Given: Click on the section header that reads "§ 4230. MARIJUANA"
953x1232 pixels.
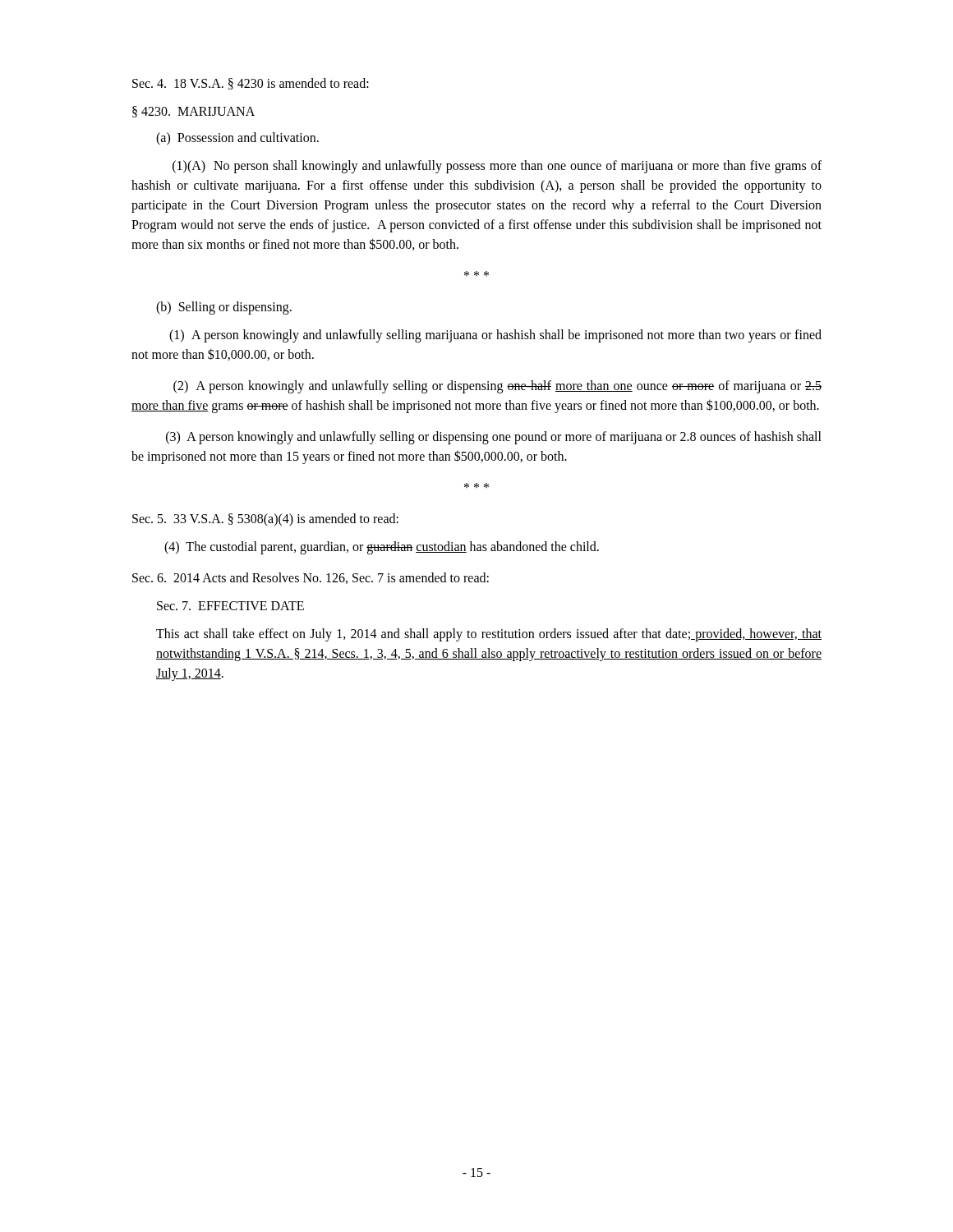Looking at the screenshot, I should point(193,111).
